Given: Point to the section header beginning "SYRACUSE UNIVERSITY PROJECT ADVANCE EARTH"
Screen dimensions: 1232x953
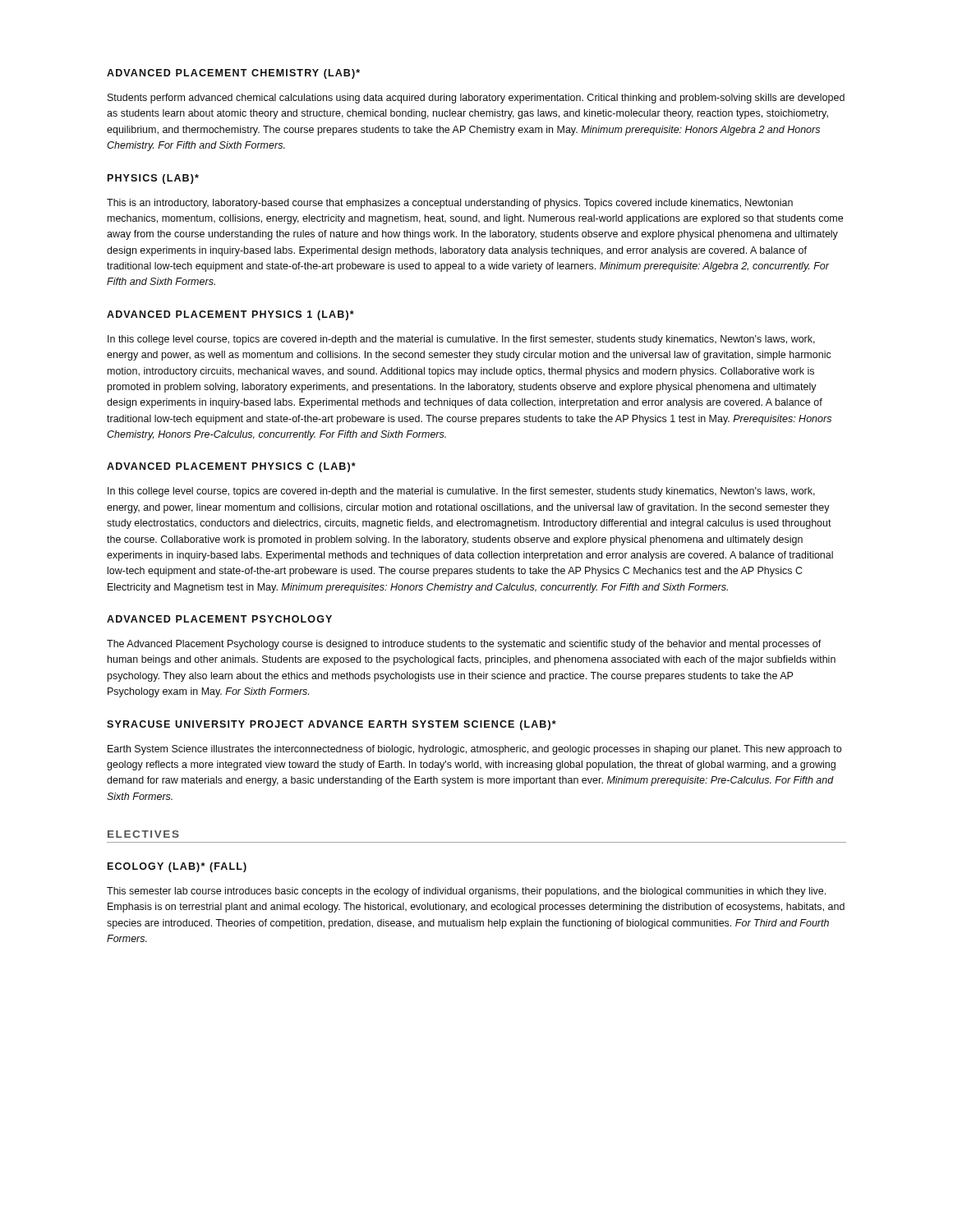Looking at the screenshot, I should (x=476, y=724).
